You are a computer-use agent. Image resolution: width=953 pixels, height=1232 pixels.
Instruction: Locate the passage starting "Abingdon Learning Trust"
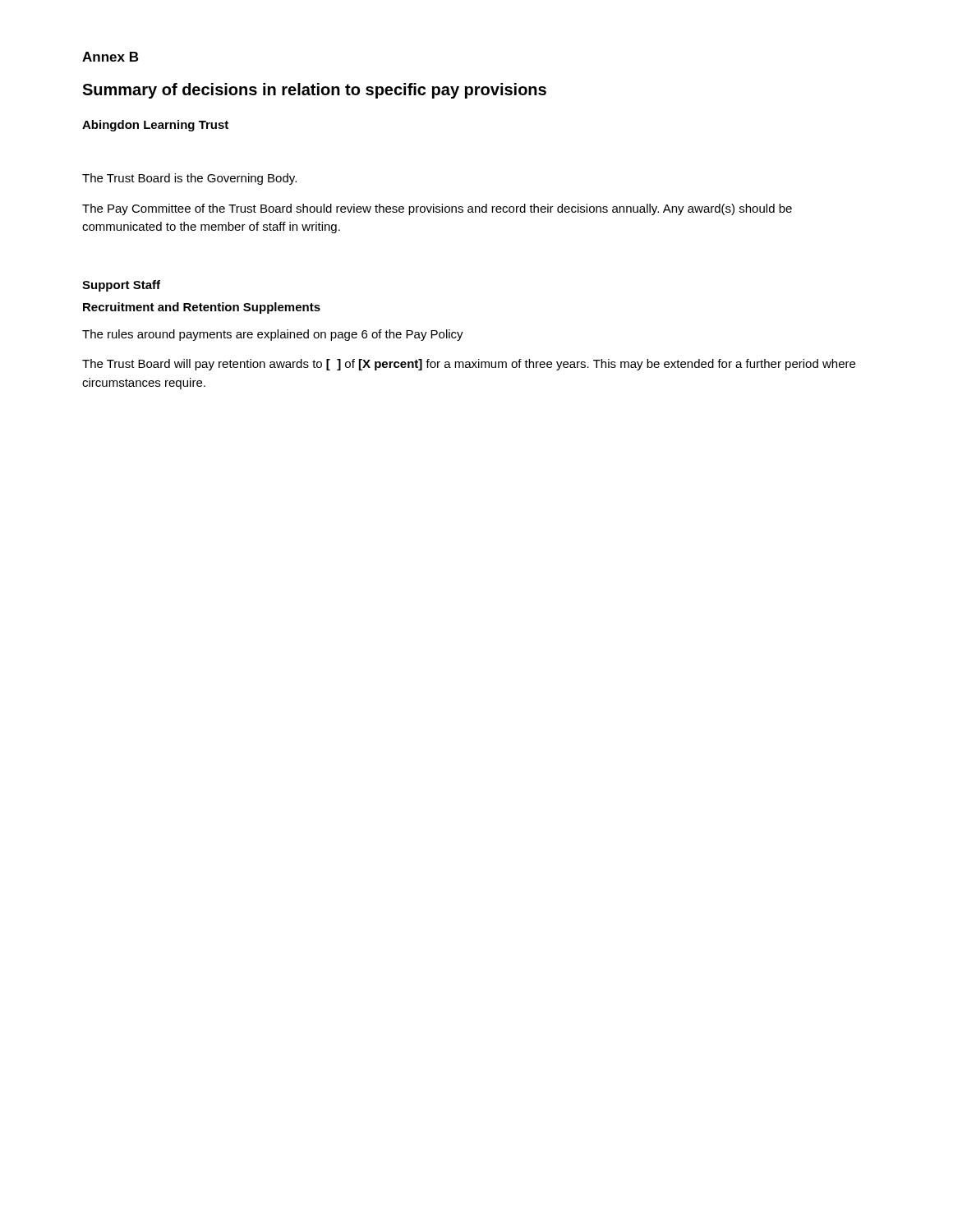[x=155, y=124]
